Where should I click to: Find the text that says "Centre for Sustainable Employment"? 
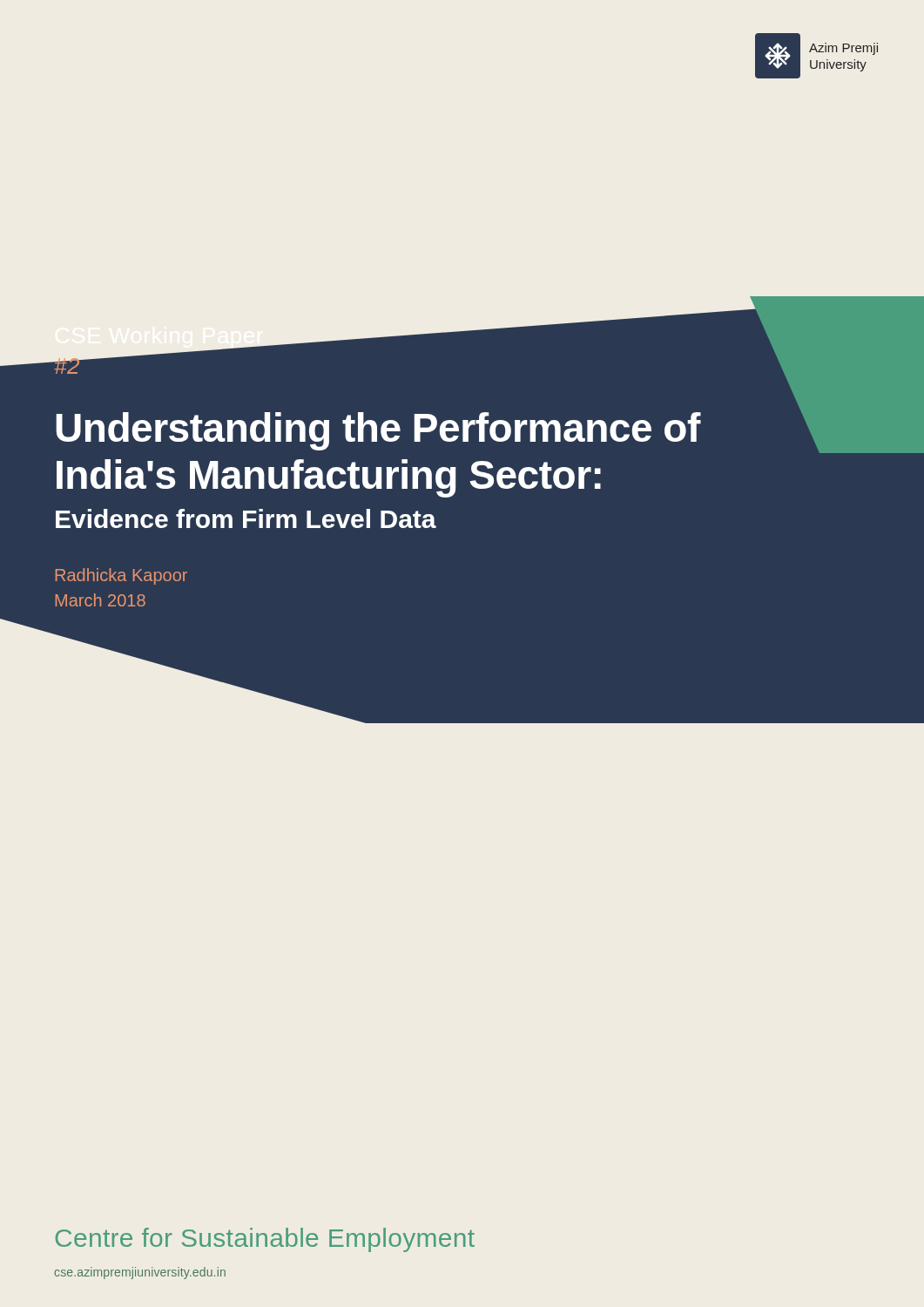coord(264,1238)
